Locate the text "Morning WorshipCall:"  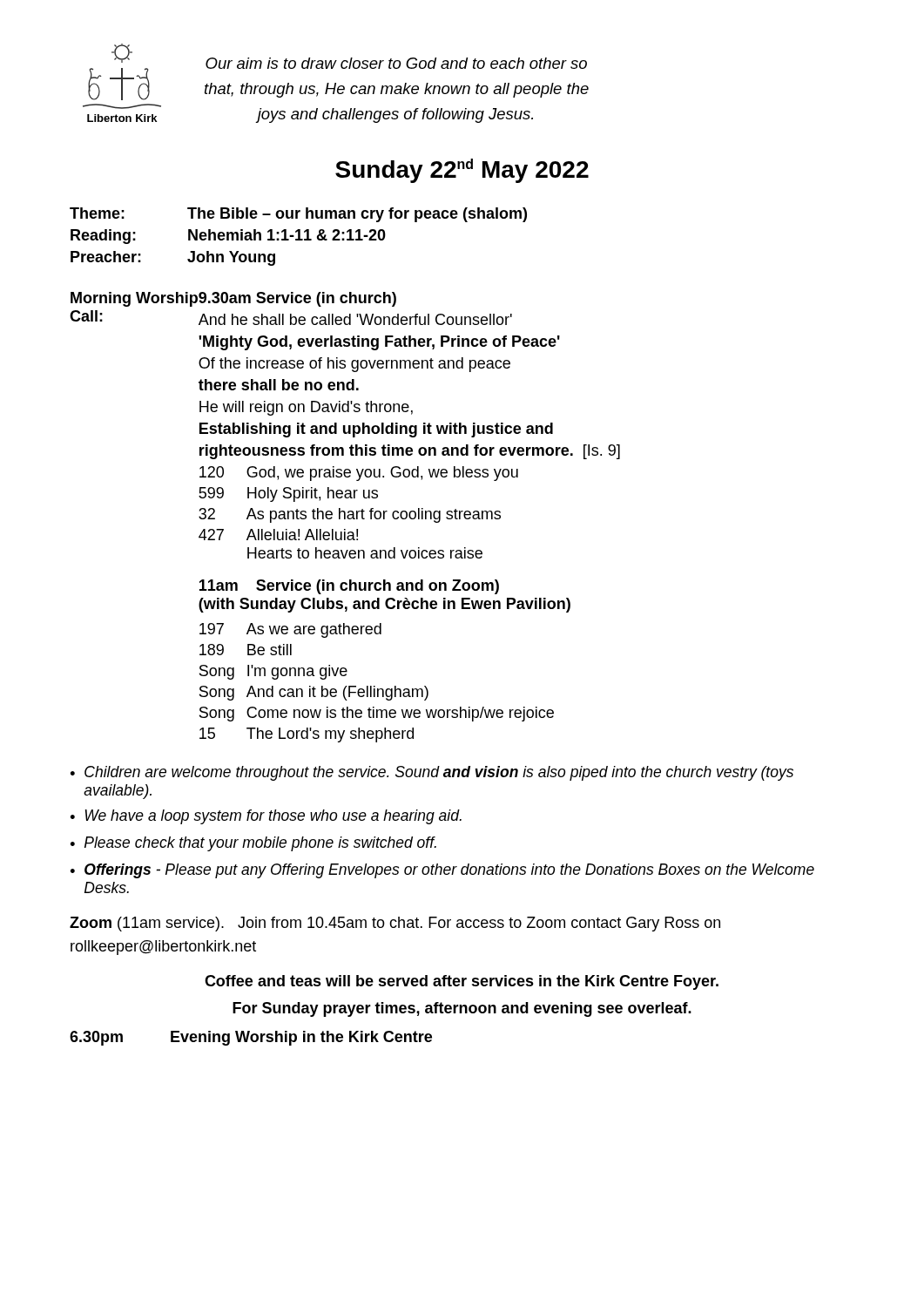tap(134, 307)
